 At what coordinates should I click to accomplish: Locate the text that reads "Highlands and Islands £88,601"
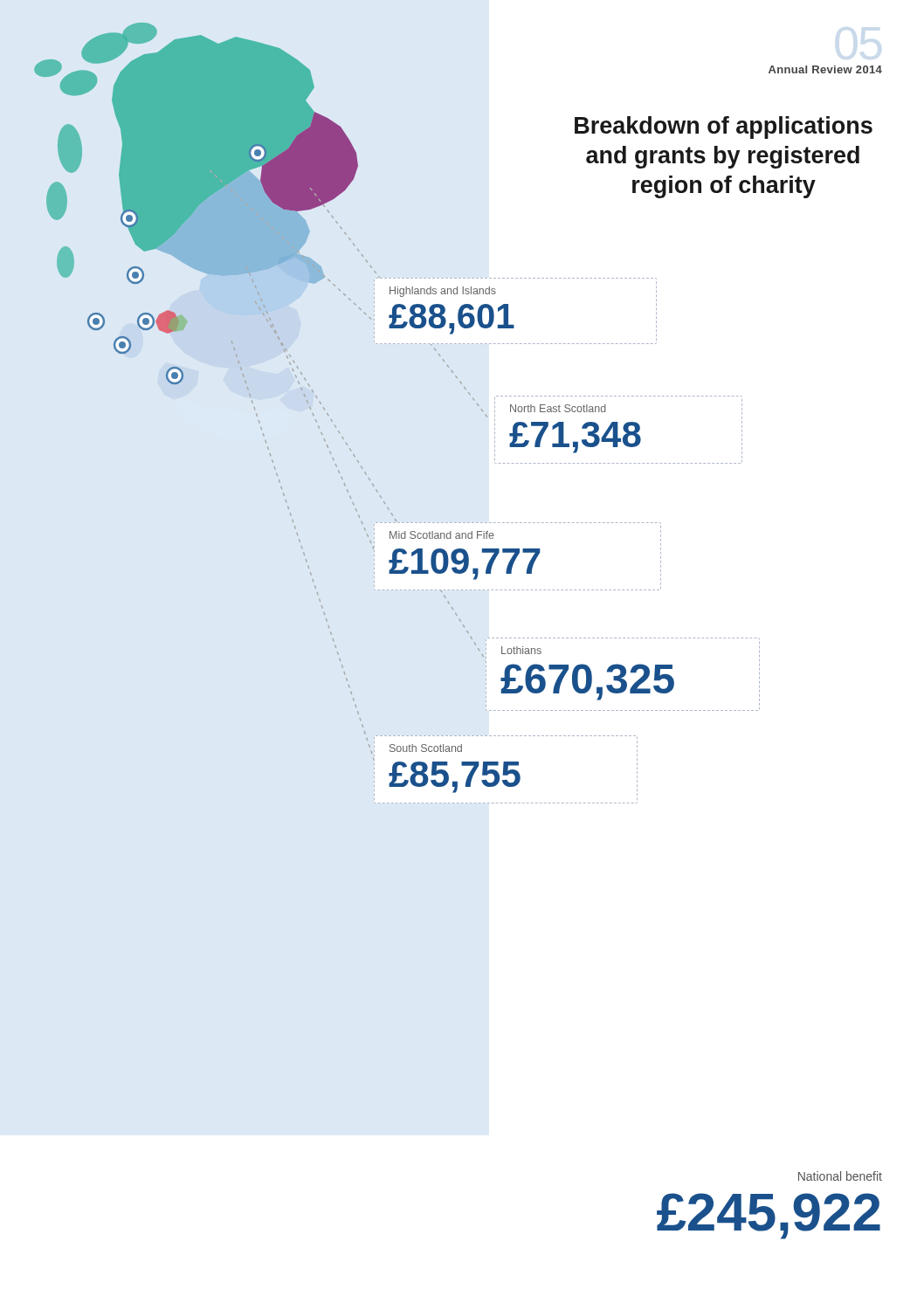click(x=515, y=310)
